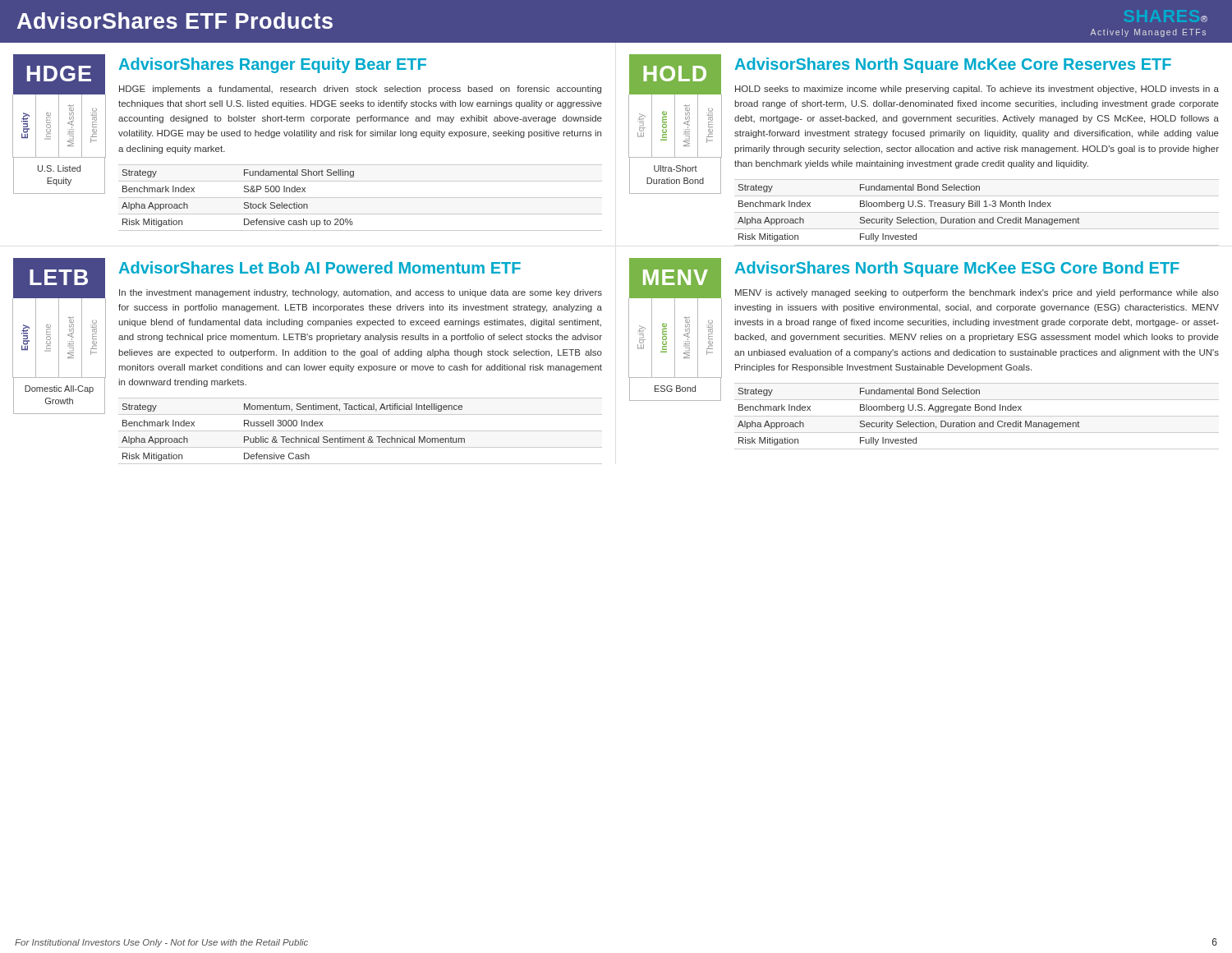This screenshot has width=1232, height=953.
Task: Select the block starting "AdvisorShares Ranger Equity Bear ETF"
Action: tap(273, 64)
